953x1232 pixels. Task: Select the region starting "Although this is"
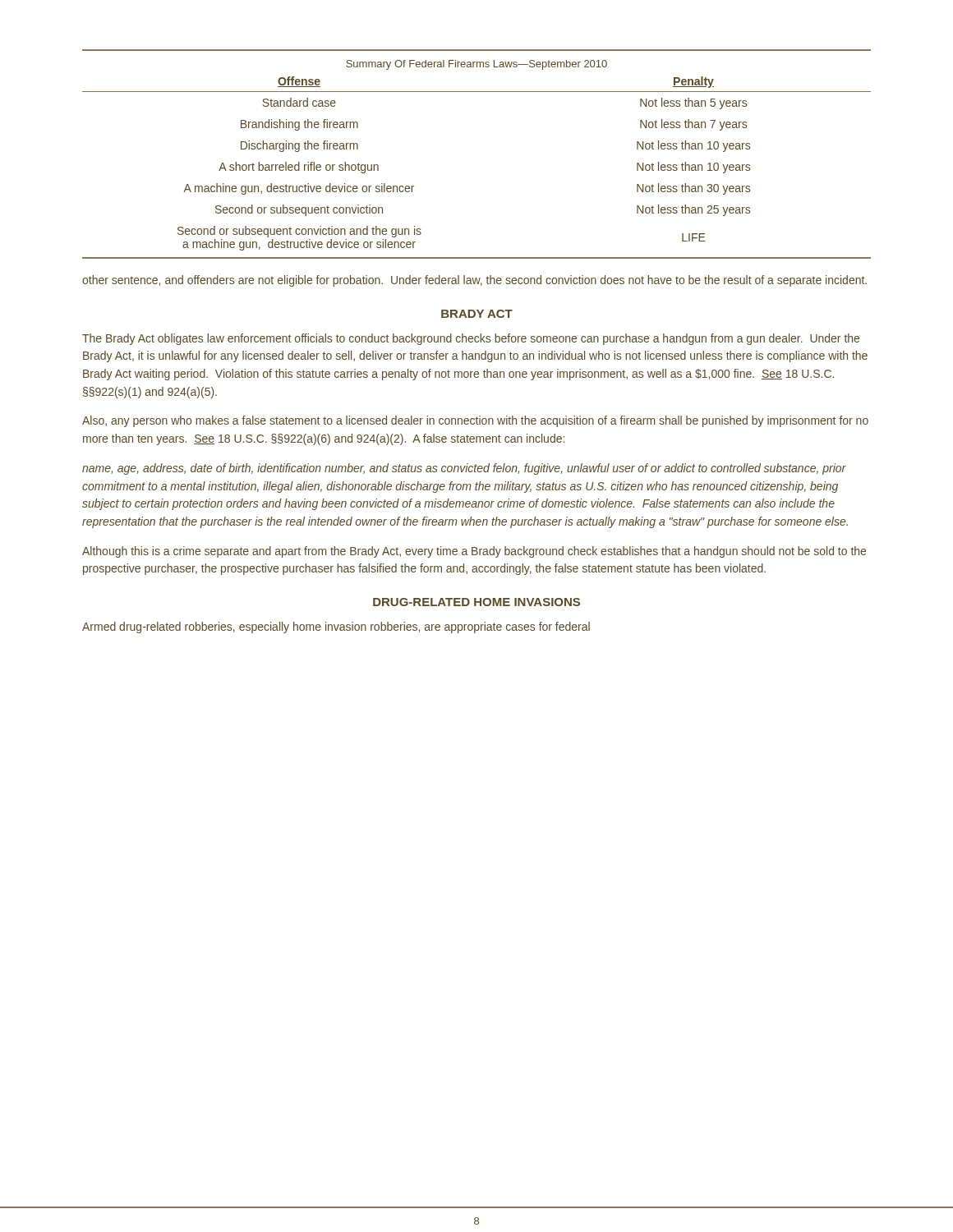(x=474, y=560)
